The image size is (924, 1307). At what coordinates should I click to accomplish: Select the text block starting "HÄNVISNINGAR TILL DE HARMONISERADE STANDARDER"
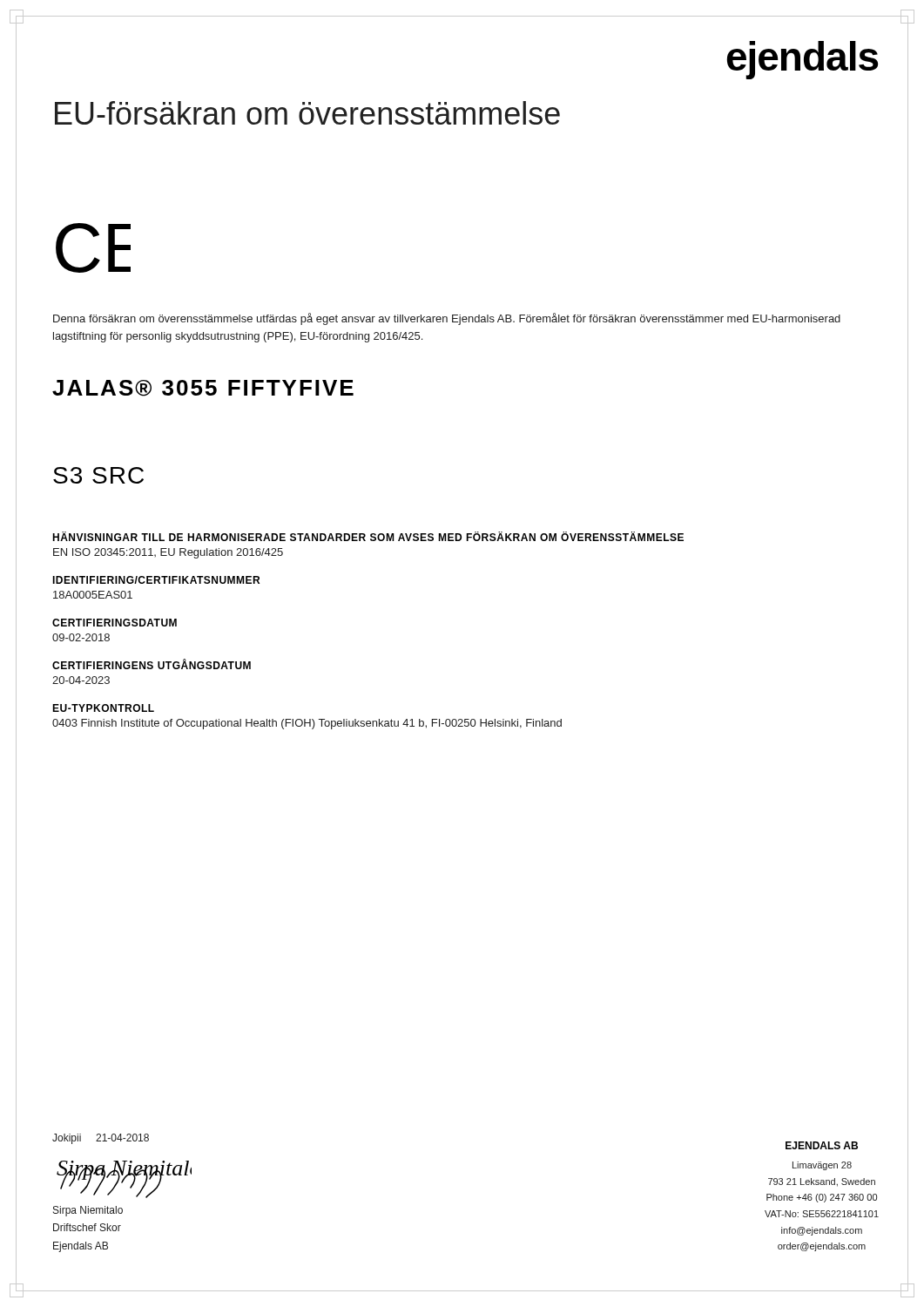click(x=466, y=545)
